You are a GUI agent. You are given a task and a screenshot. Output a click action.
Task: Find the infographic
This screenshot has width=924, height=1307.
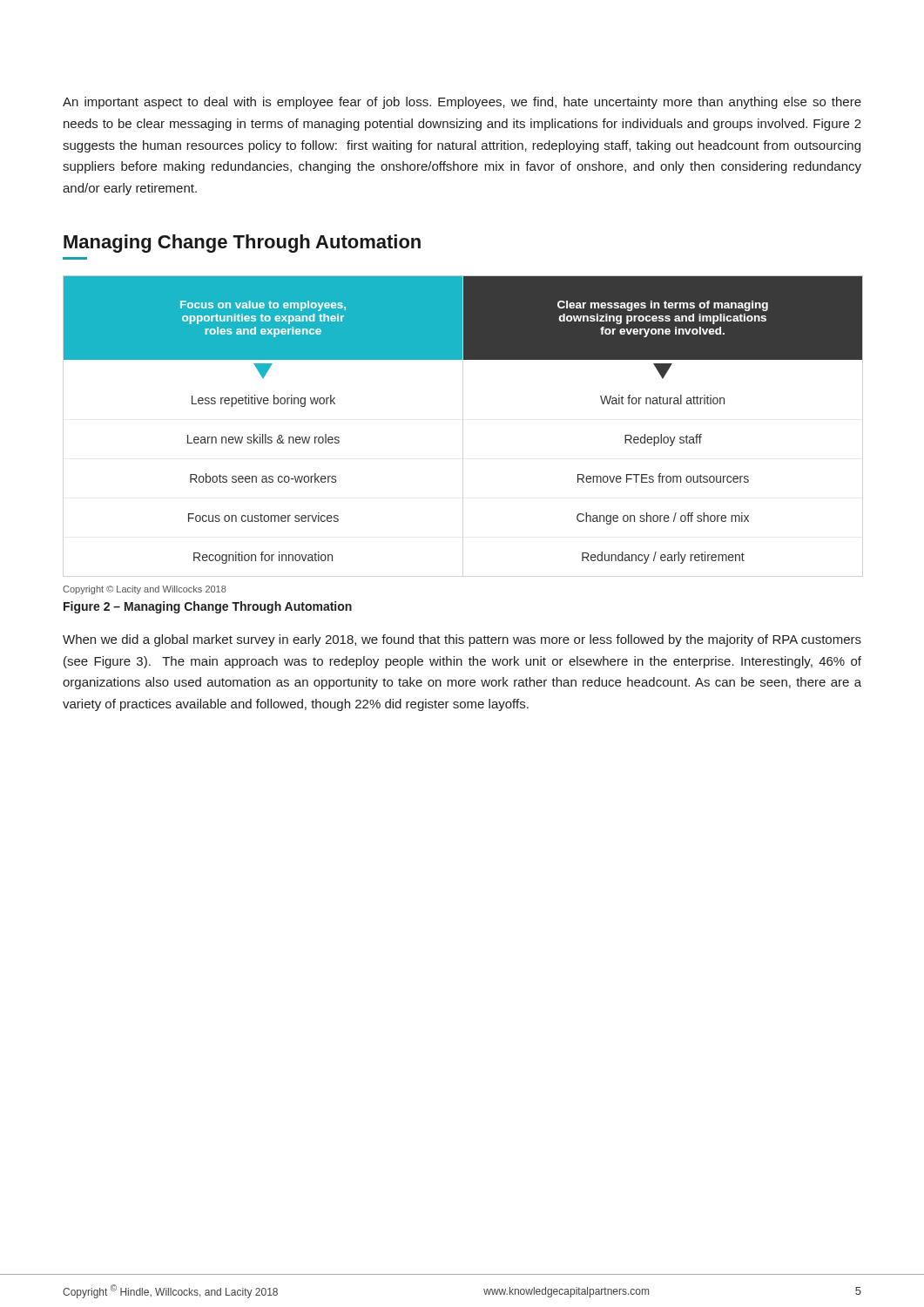click(x=462, y=426)
